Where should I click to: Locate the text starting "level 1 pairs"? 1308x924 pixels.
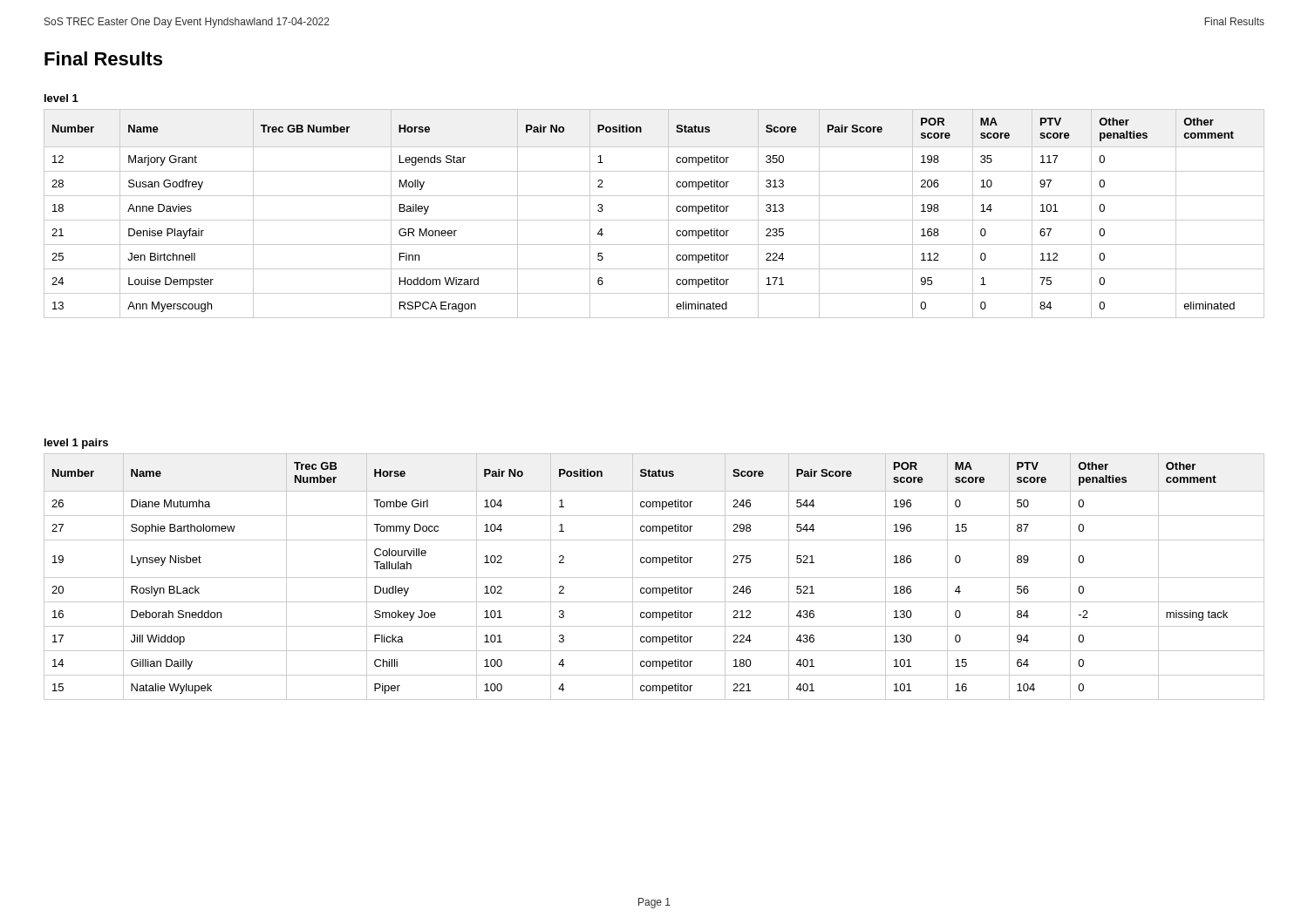[x=76, y=442]
